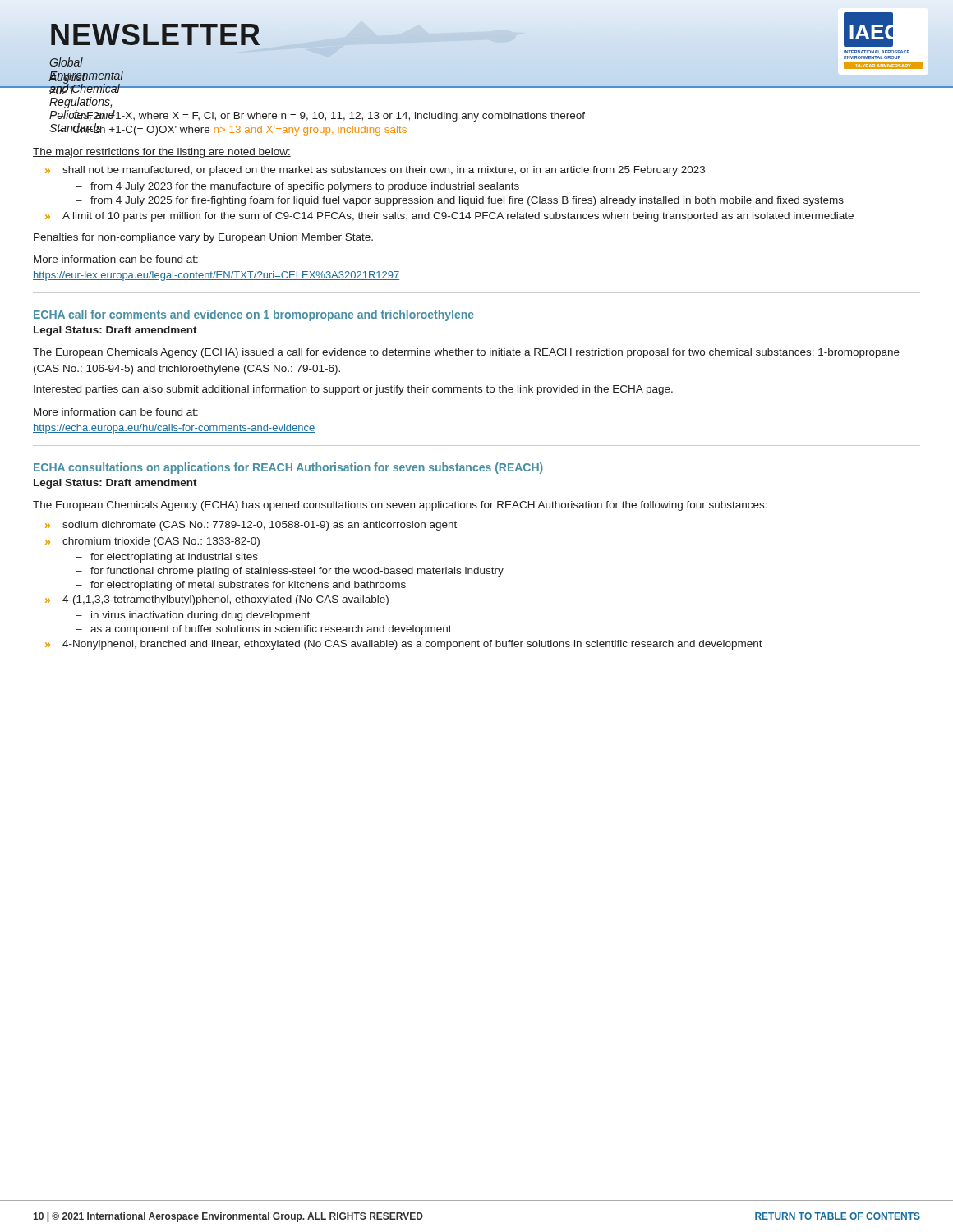Find the list item that says "– CnF2n +1-C(="
Viewport: 953px width, 1232px height.
[x=232, y=129]
